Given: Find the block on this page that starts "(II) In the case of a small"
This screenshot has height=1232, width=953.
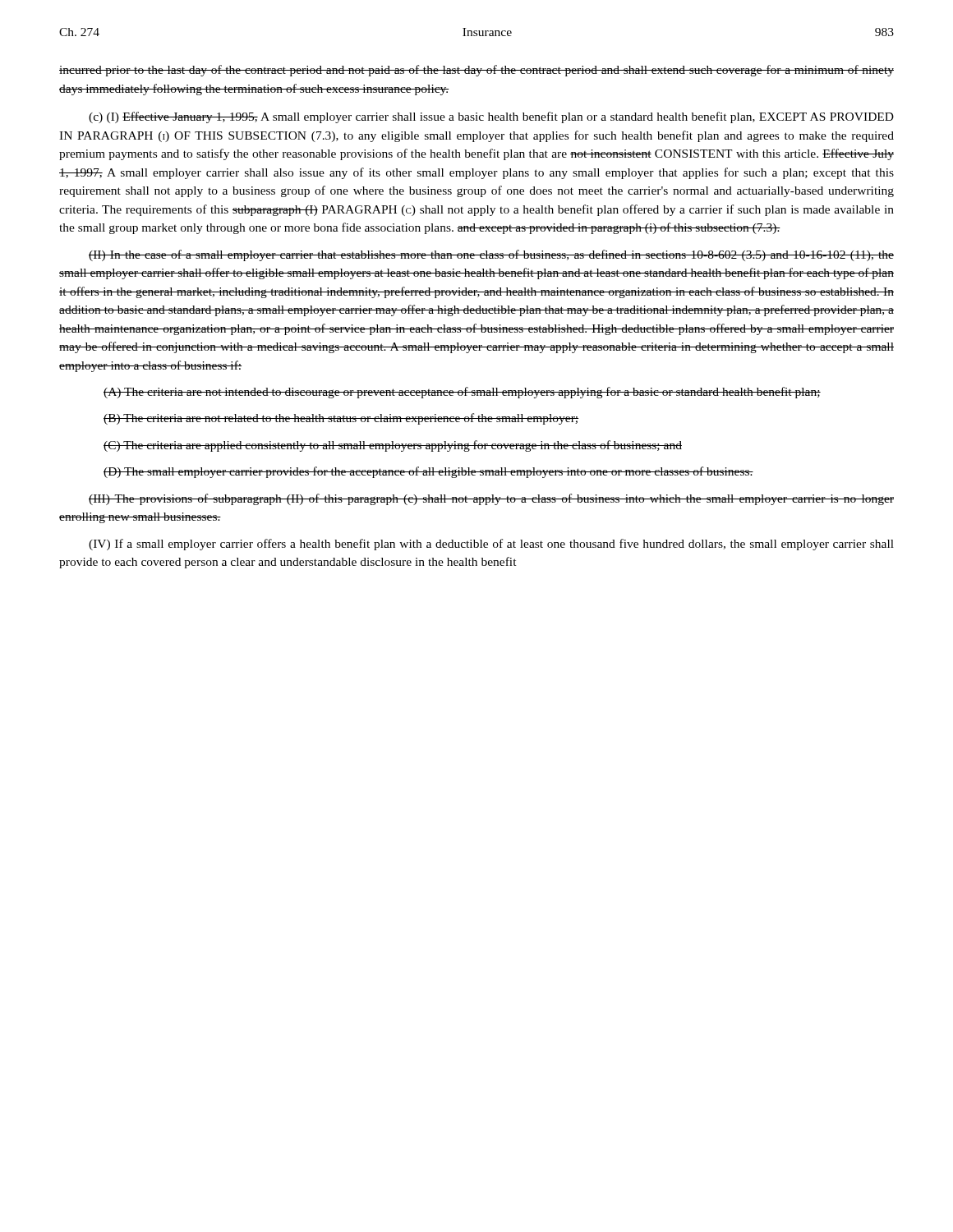Looking at the screenshot, I should tap(476, 310).
